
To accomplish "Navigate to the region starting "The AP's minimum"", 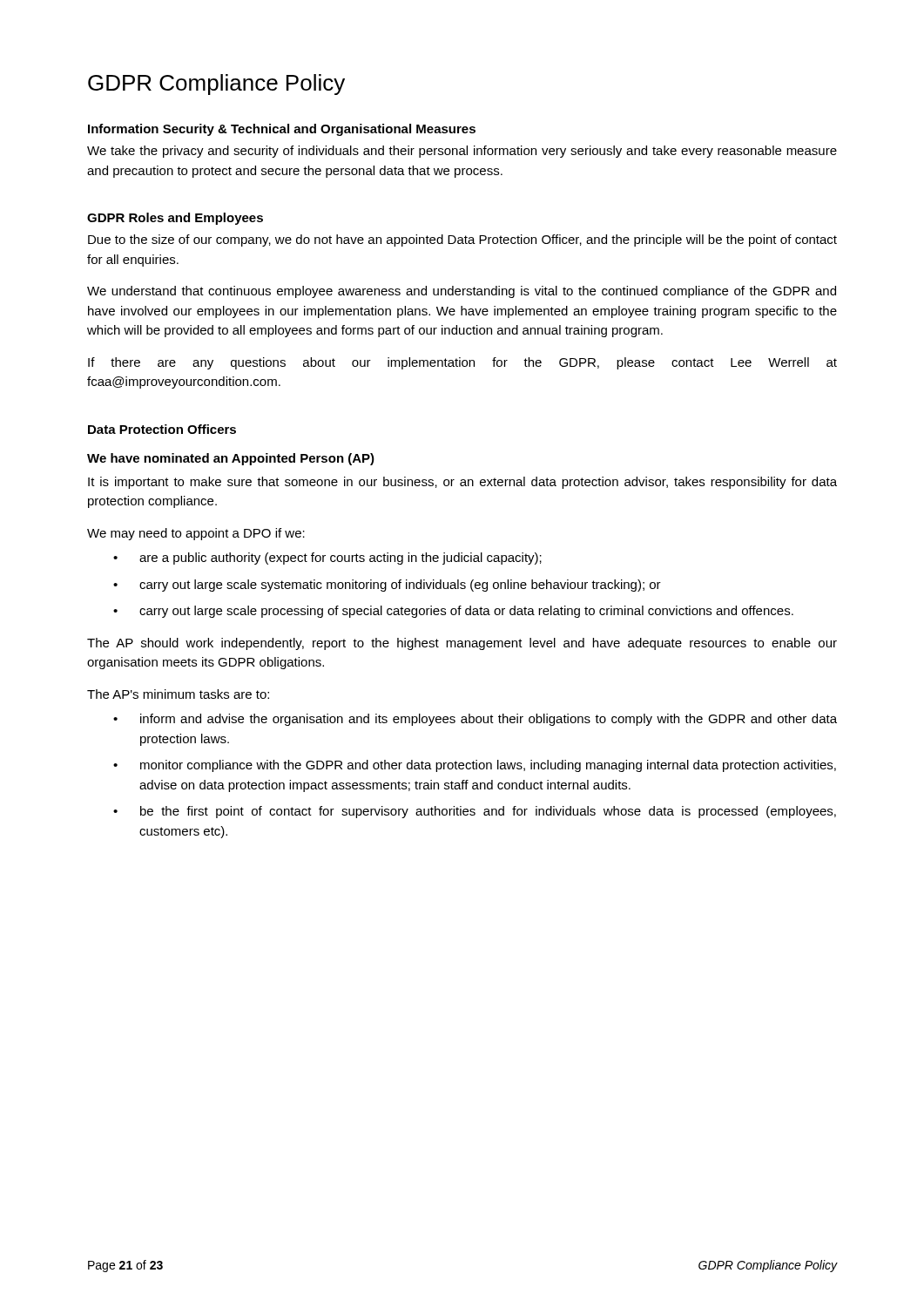I will (x=178, y=694).
